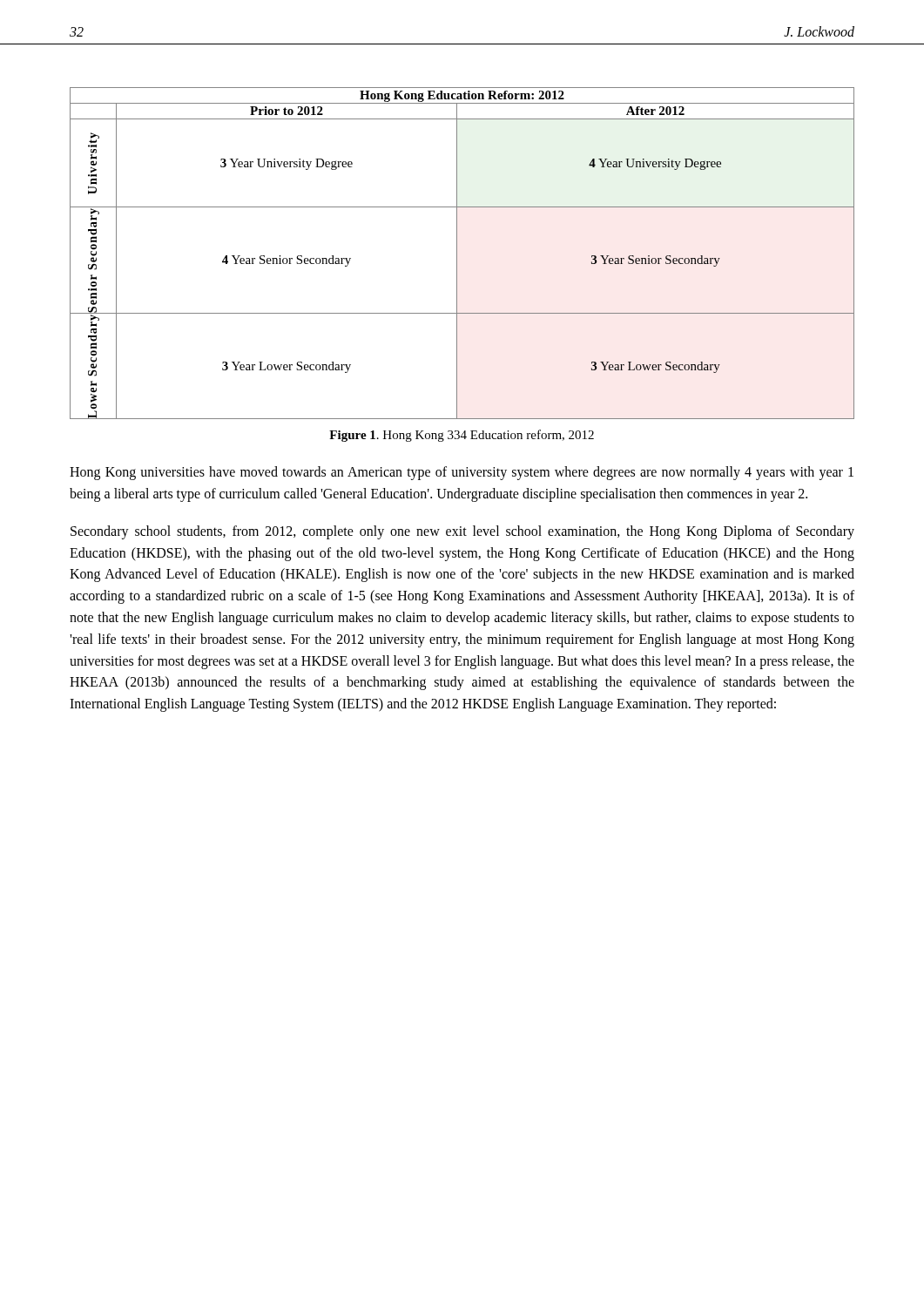Select the text block that reads "Hong Kong universities have moved towards"

[x=462, y=483]
